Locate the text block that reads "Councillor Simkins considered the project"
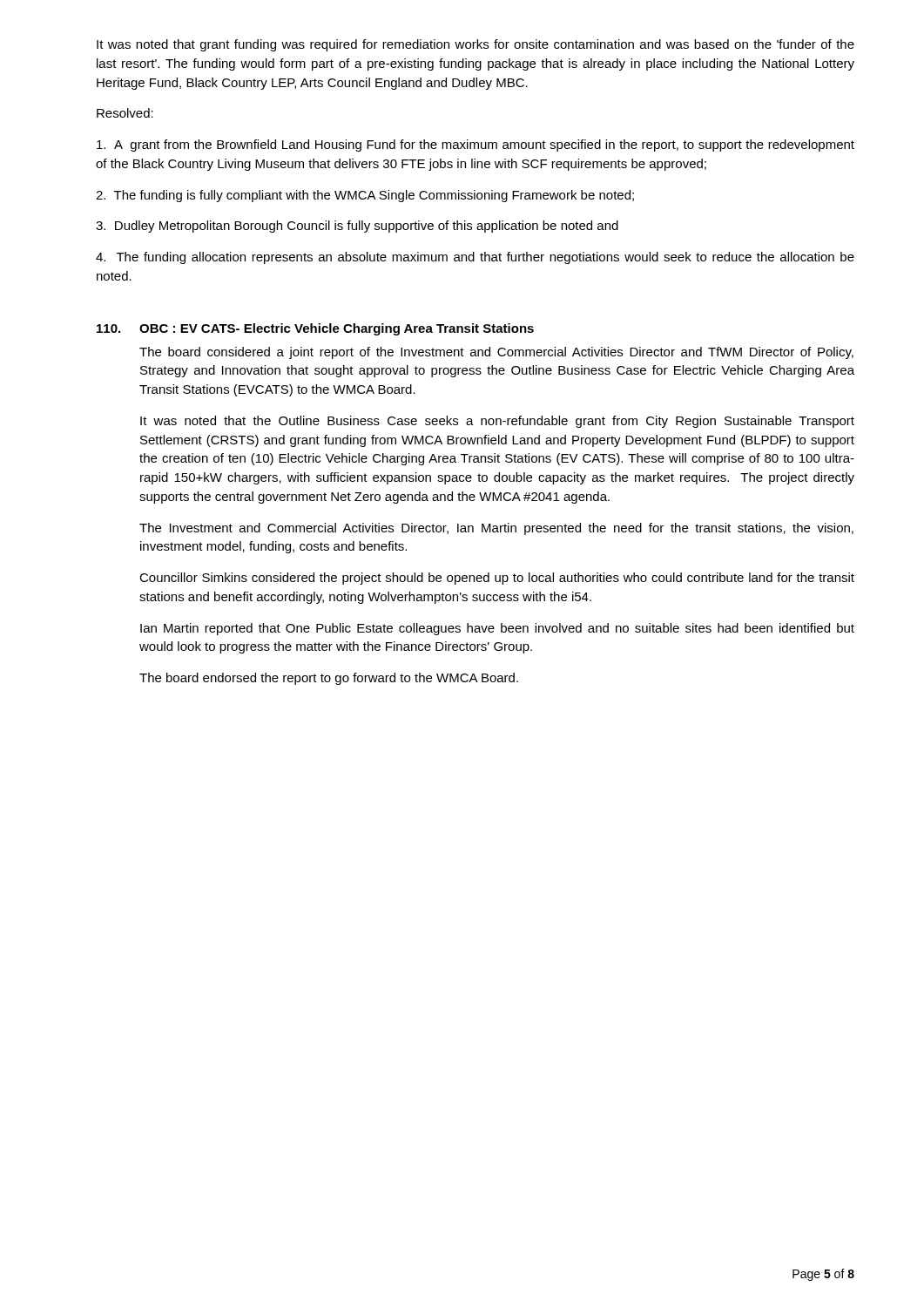 point(497,587)
